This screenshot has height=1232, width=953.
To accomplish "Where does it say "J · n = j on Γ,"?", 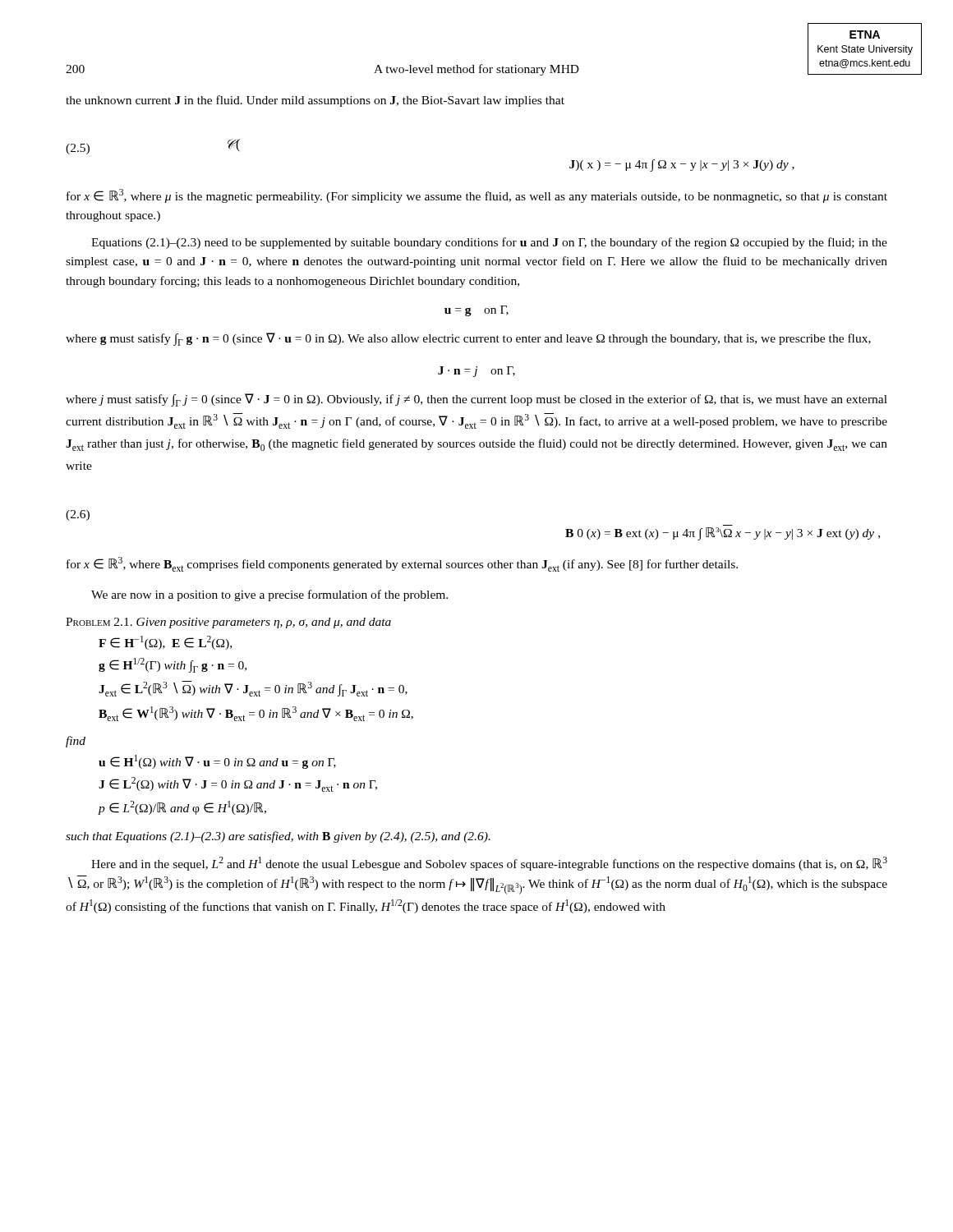I will (x=476, y=370).
